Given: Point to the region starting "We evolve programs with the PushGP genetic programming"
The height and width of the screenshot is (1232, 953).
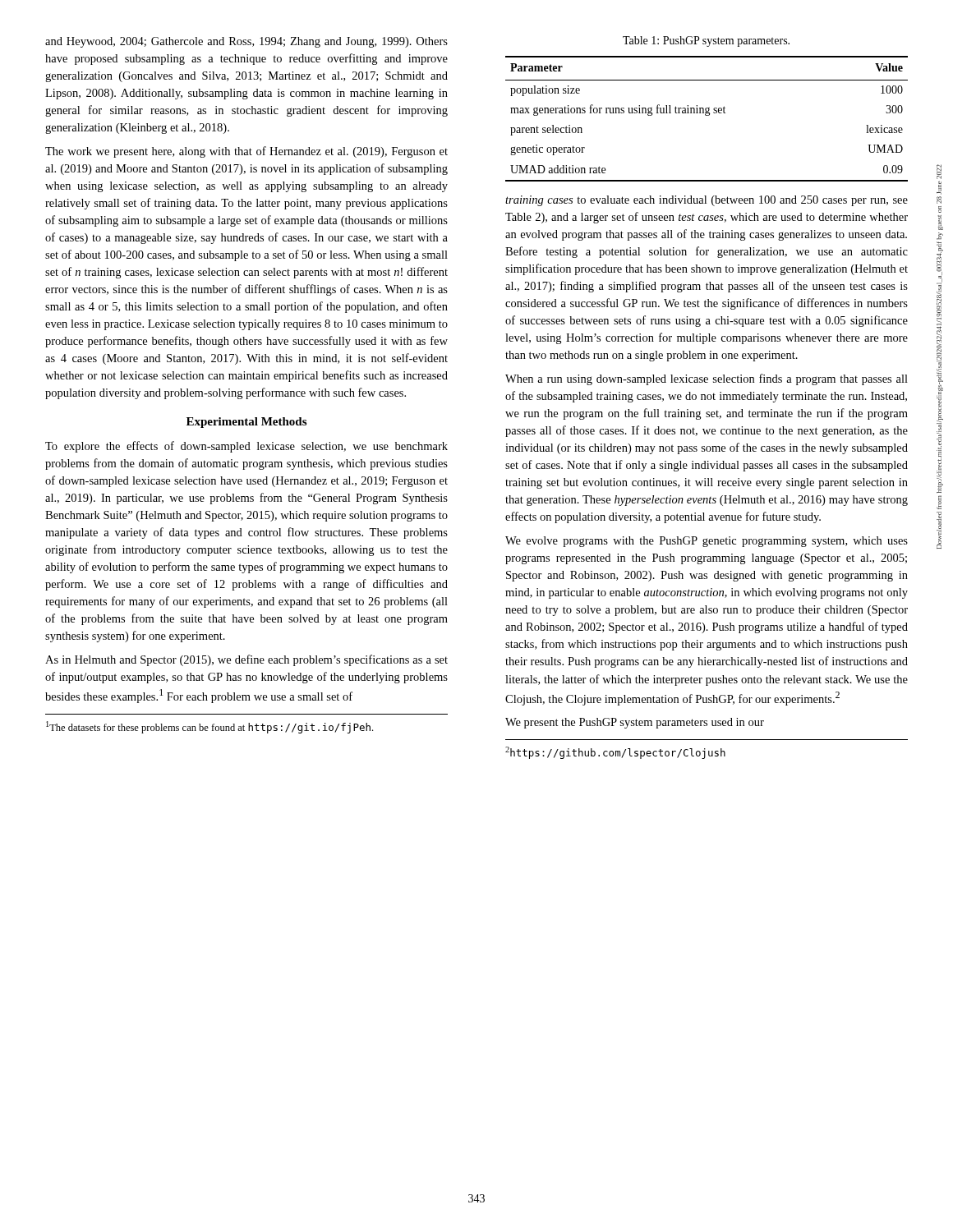Looking at the screenshot, I should click(707, 620).
